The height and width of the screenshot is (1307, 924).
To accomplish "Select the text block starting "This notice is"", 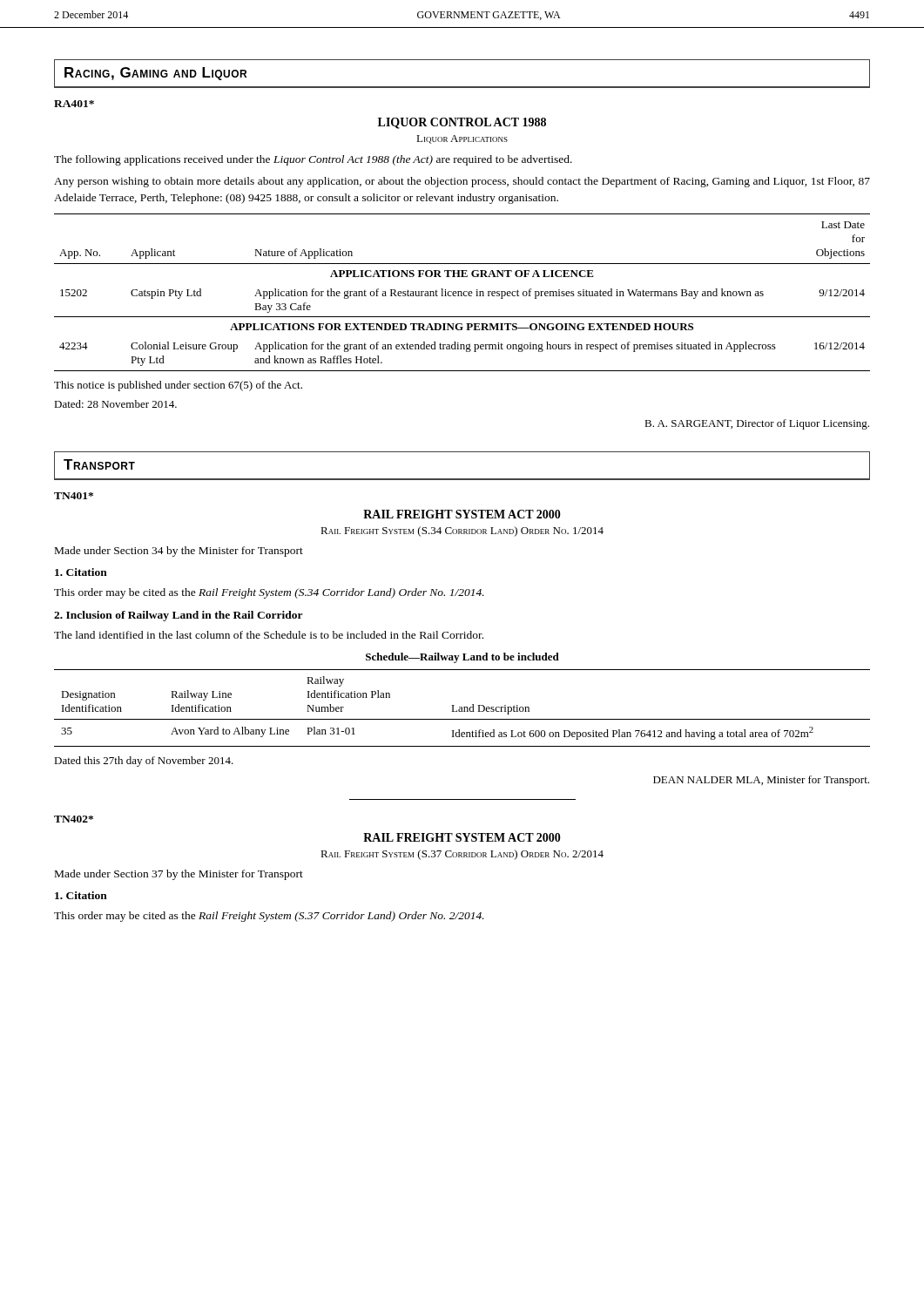I will 178,384.
